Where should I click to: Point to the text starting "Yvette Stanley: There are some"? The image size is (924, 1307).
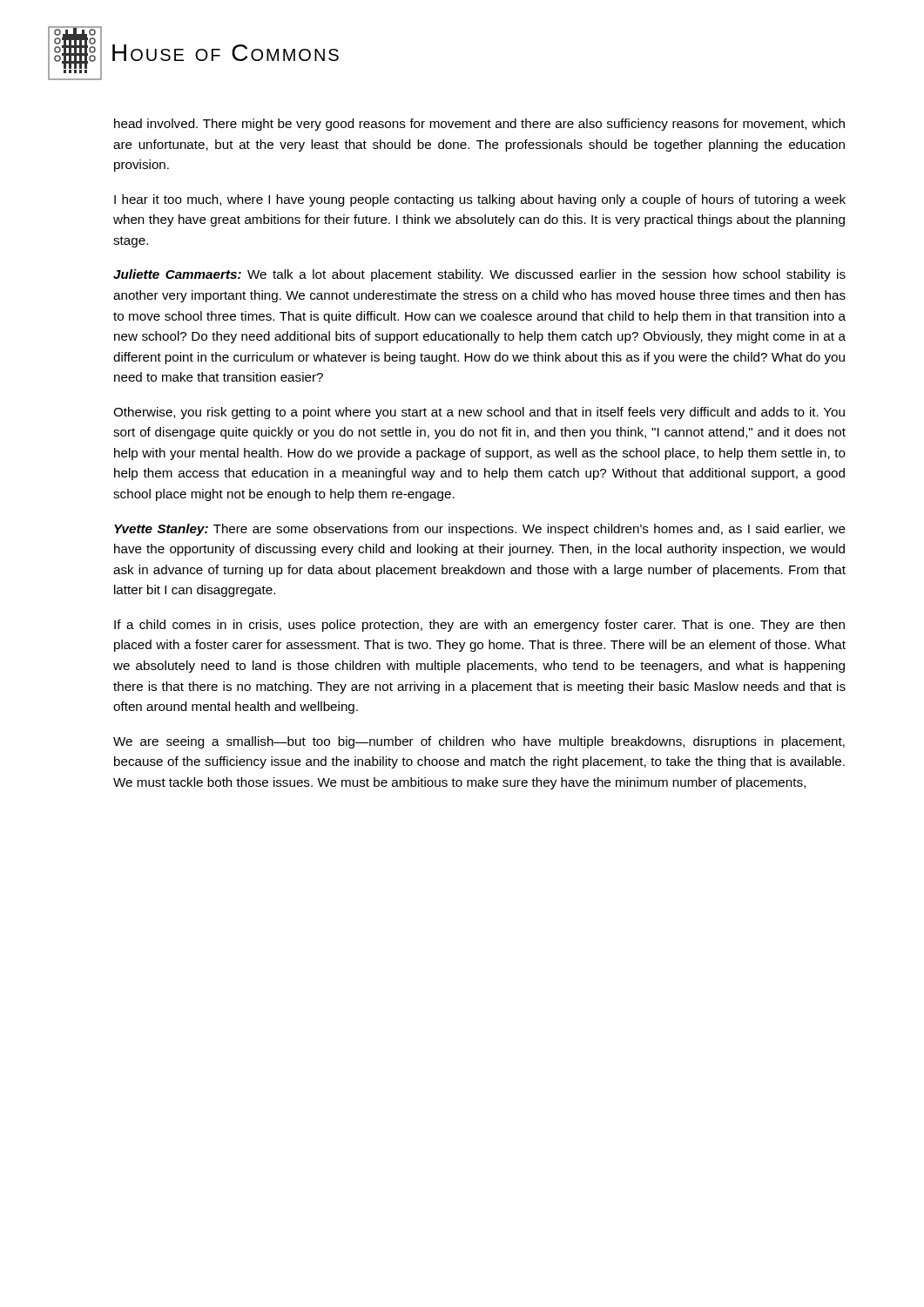coord(479,559)
